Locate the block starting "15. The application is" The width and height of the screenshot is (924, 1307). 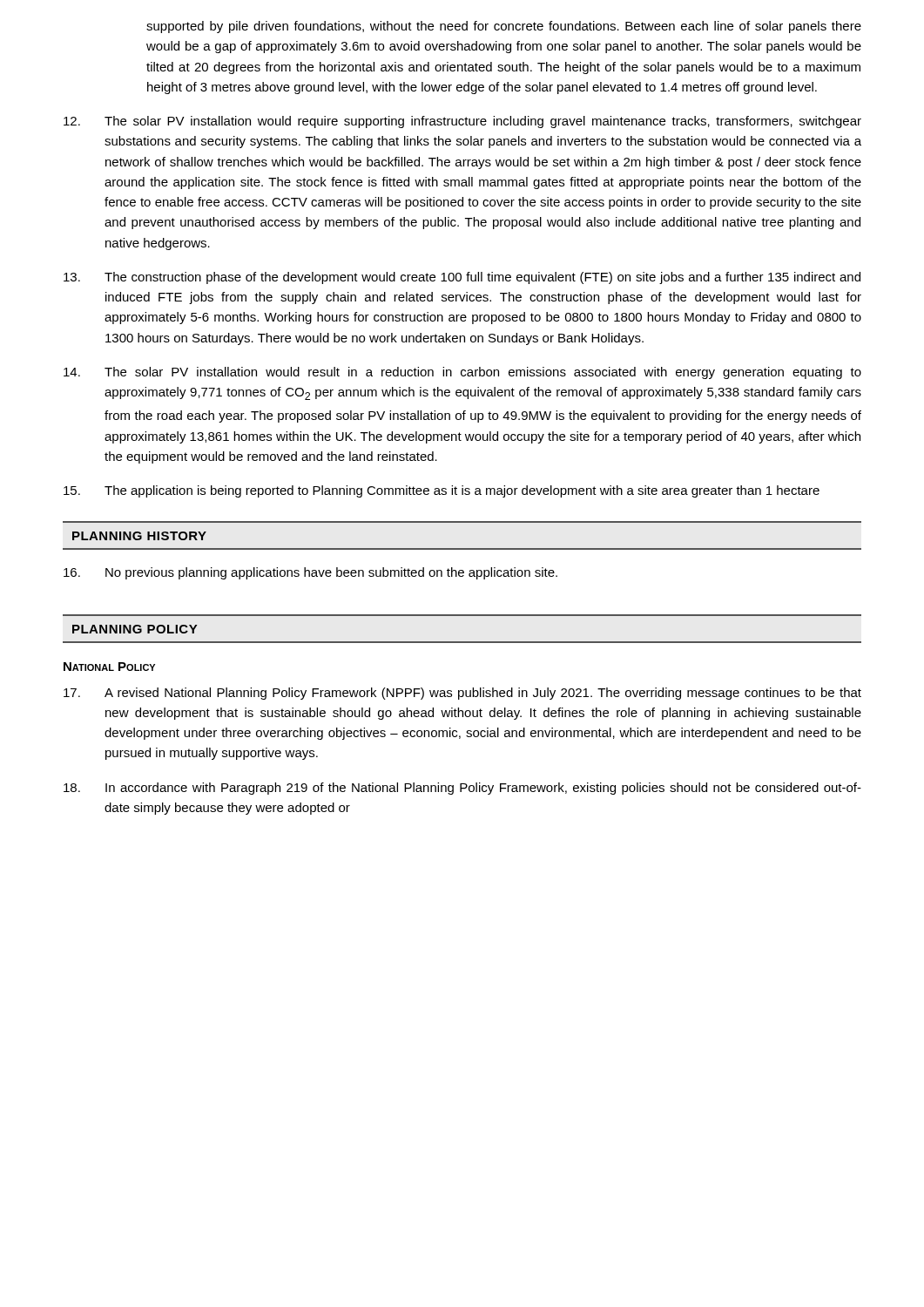pyautogui.click(x=462, y=490)
